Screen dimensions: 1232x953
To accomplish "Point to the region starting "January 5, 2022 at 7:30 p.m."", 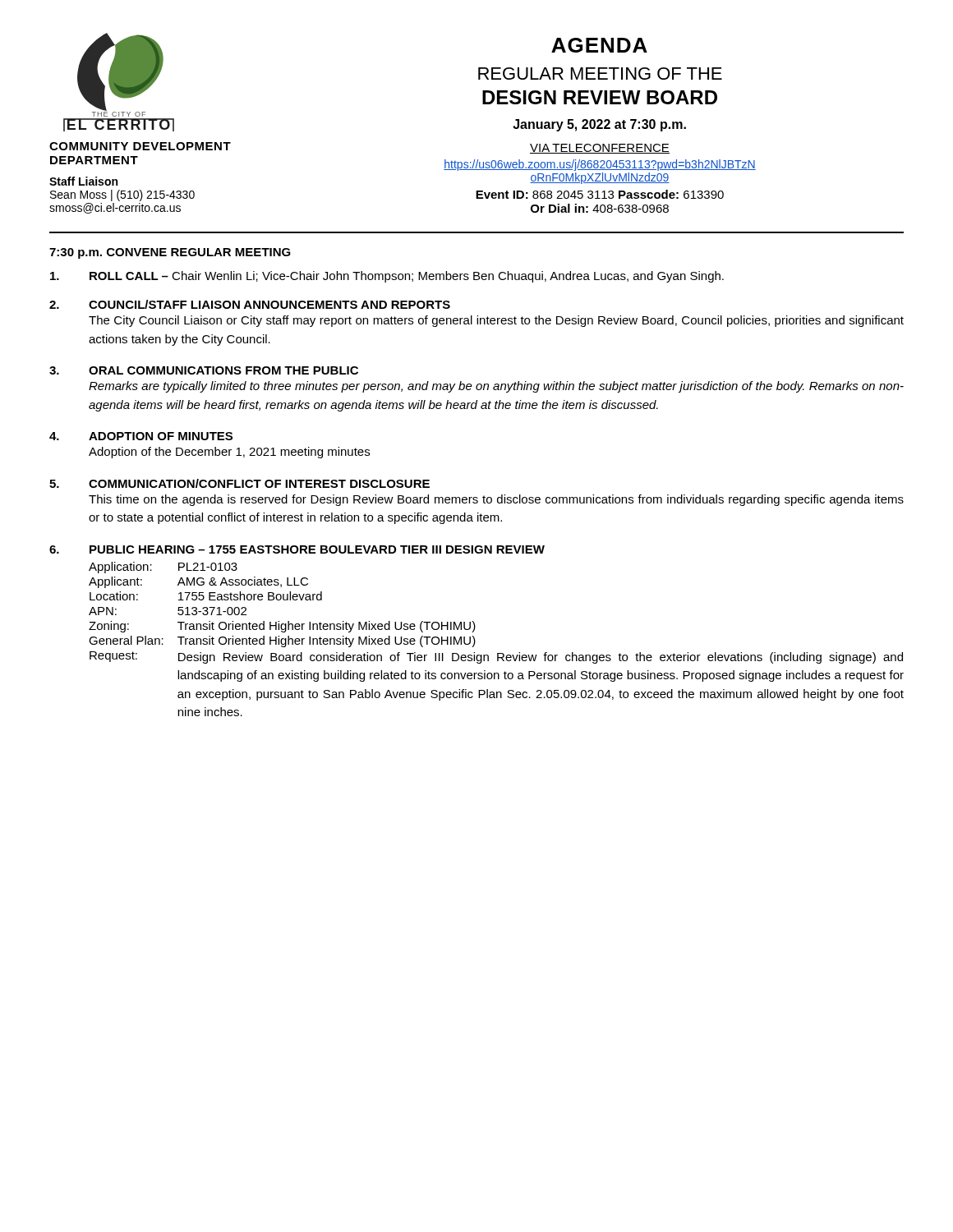I will coord(600,124).
